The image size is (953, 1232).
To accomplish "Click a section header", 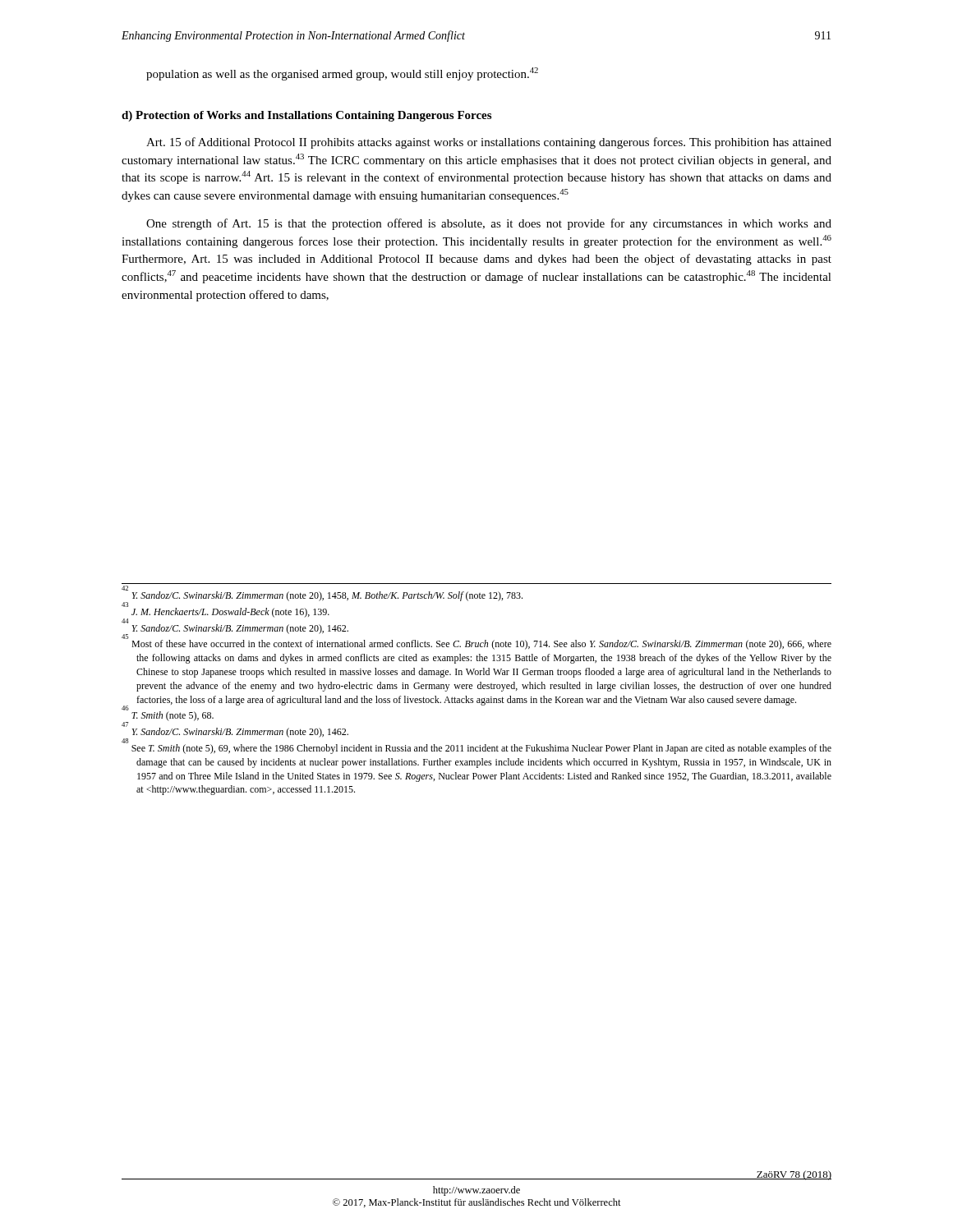I will coord(307,115).
